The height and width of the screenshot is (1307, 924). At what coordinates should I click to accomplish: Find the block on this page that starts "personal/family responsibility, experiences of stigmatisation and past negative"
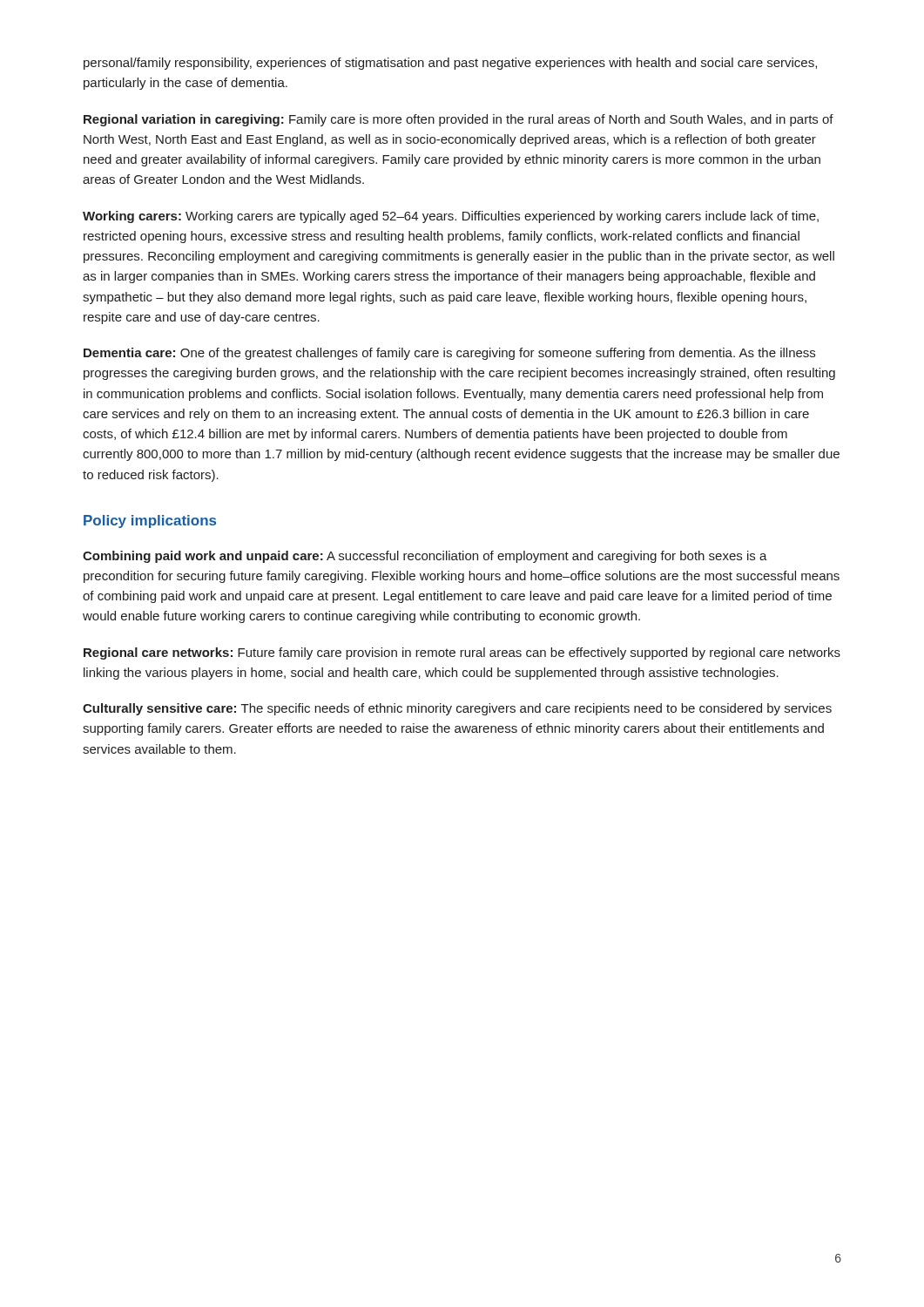450,72
